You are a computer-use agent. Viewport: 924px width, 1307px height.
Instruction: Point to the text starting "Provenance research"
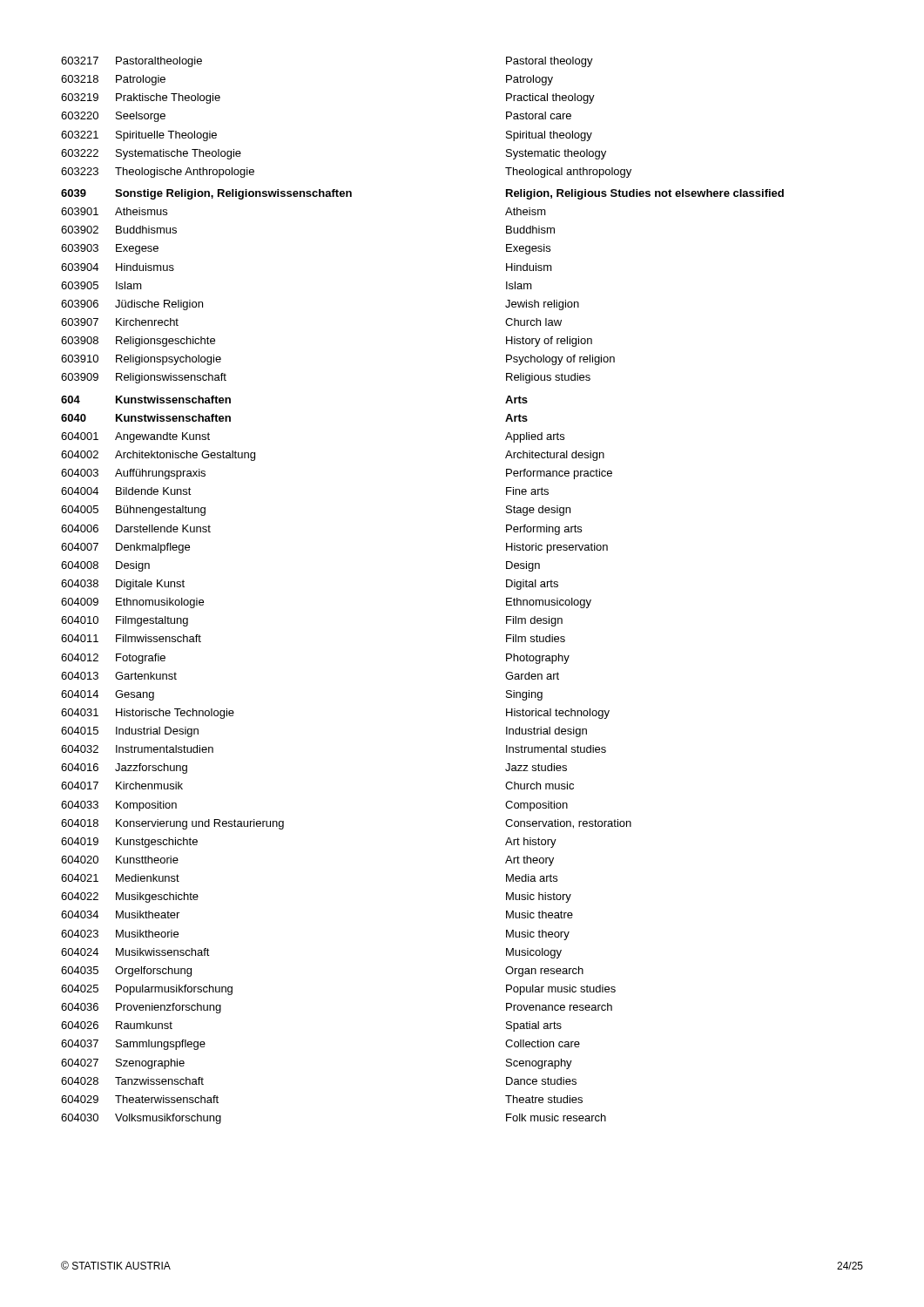tap(559, 1007)
